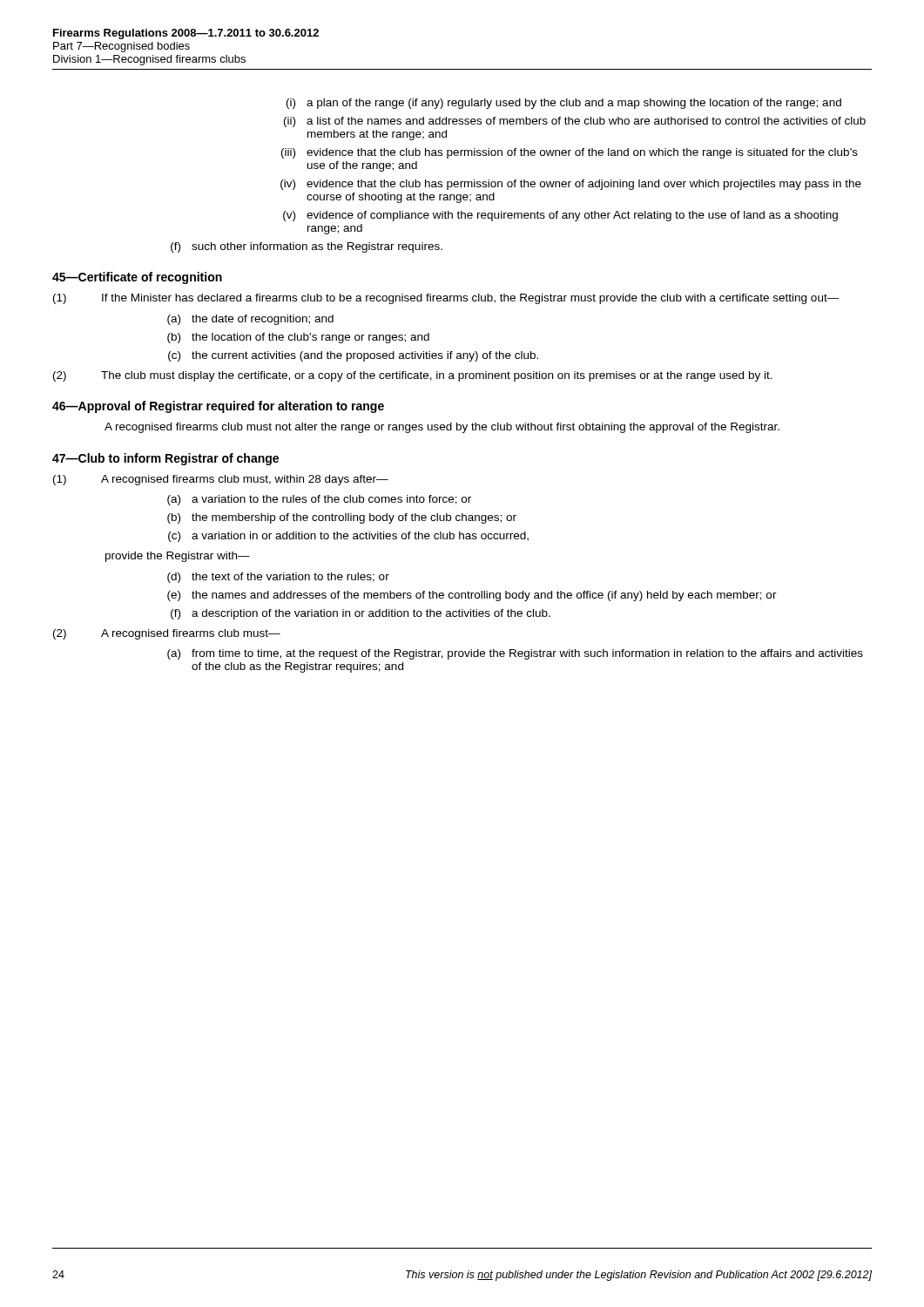This screenshot has height=1307, width=924.
Task: Find the block on this page that starts "(ii) a list"
Action: coord(462,127)
